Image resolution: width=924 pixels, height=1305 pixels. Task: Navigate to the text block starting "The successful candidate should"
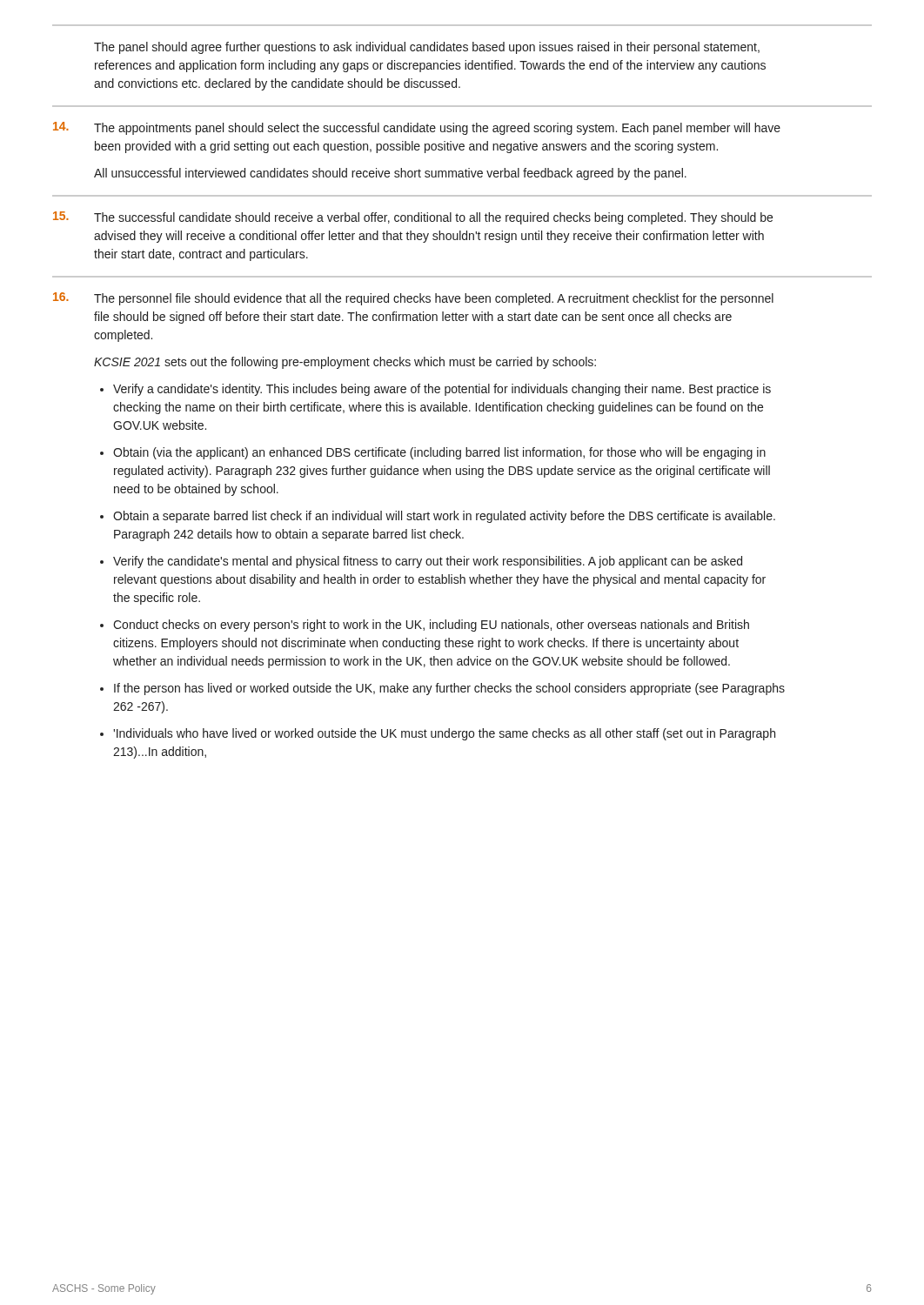tap(439, 236)
